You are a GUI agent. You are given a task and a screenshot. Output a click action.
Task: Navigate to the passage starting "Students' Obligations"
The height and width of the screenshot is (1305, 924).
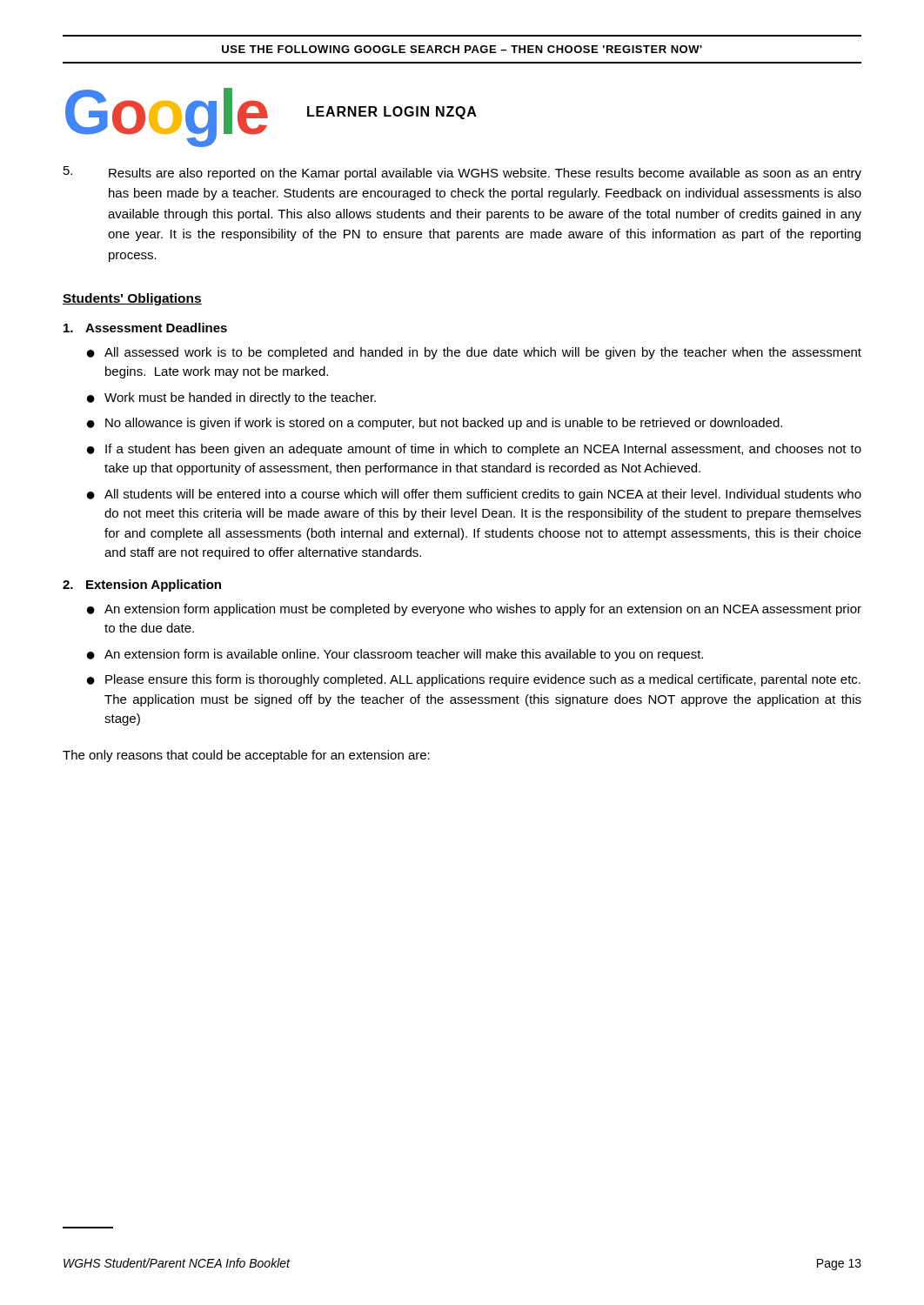click(132, 298)
